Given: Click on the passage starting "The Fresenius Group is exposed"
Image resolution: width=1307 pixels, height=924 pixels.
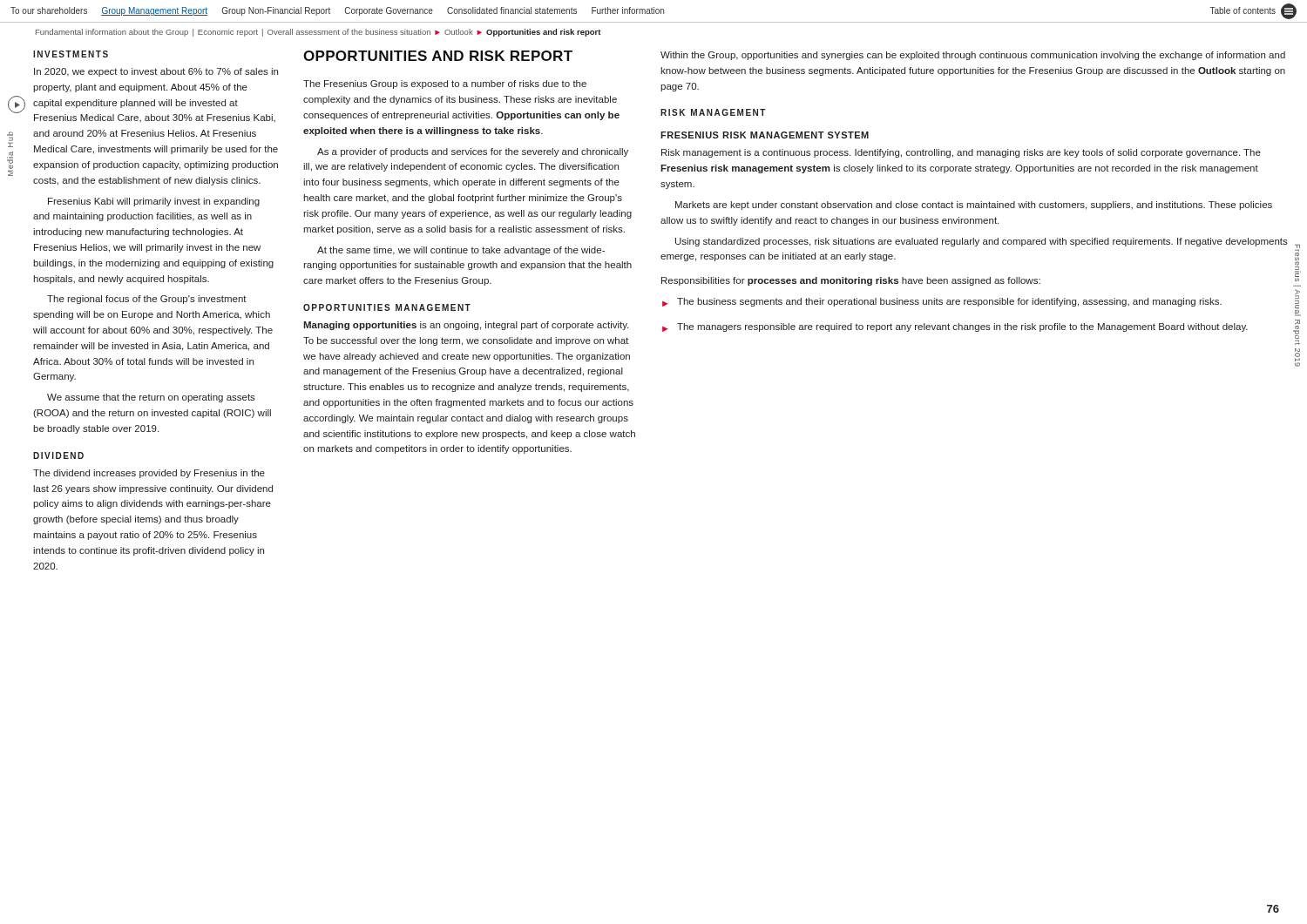Looking at the screenshot, I should click(x=470, y=108).
